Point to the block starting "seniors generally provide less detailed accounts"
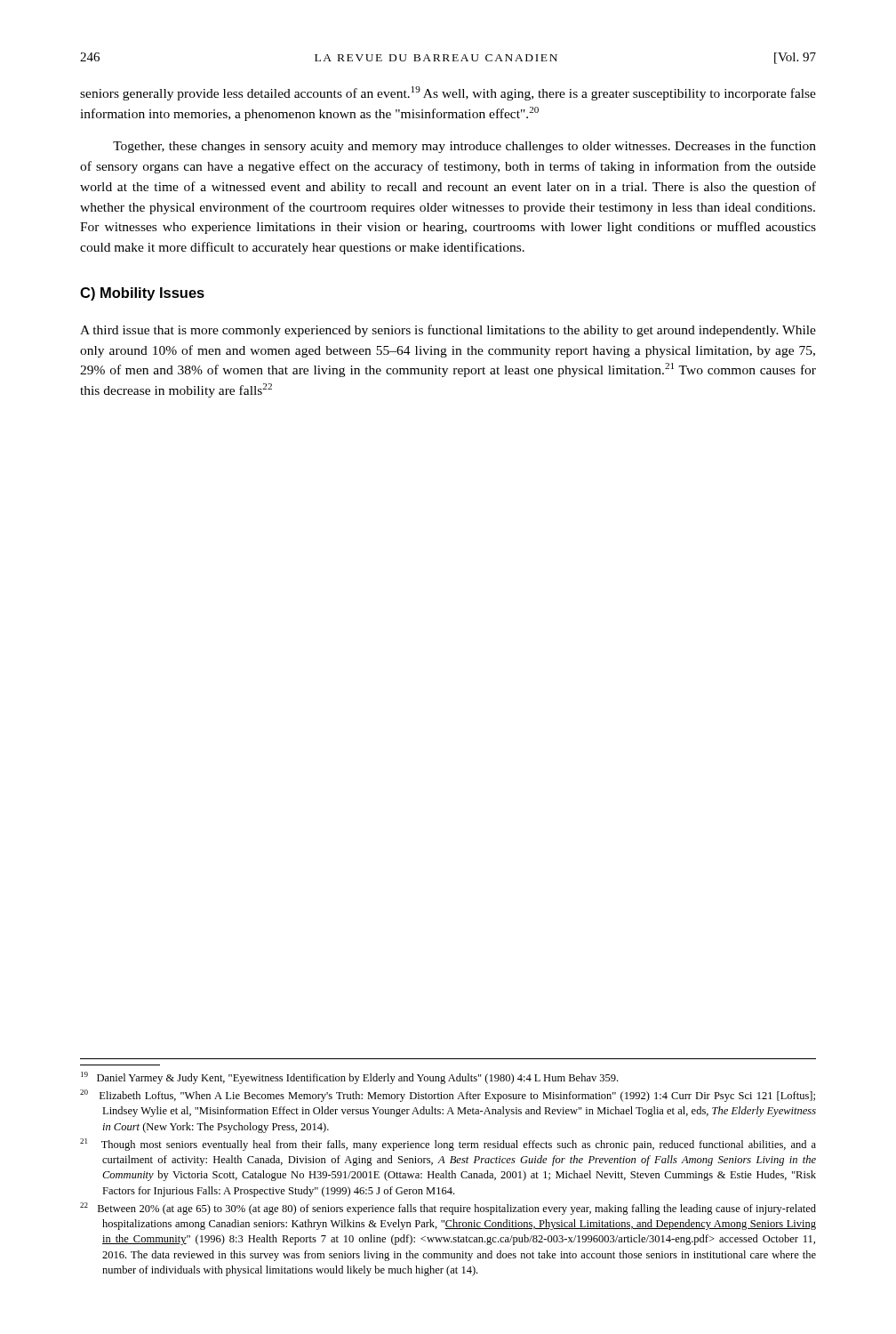This screenshot has width=896, height=1334. 448,104
